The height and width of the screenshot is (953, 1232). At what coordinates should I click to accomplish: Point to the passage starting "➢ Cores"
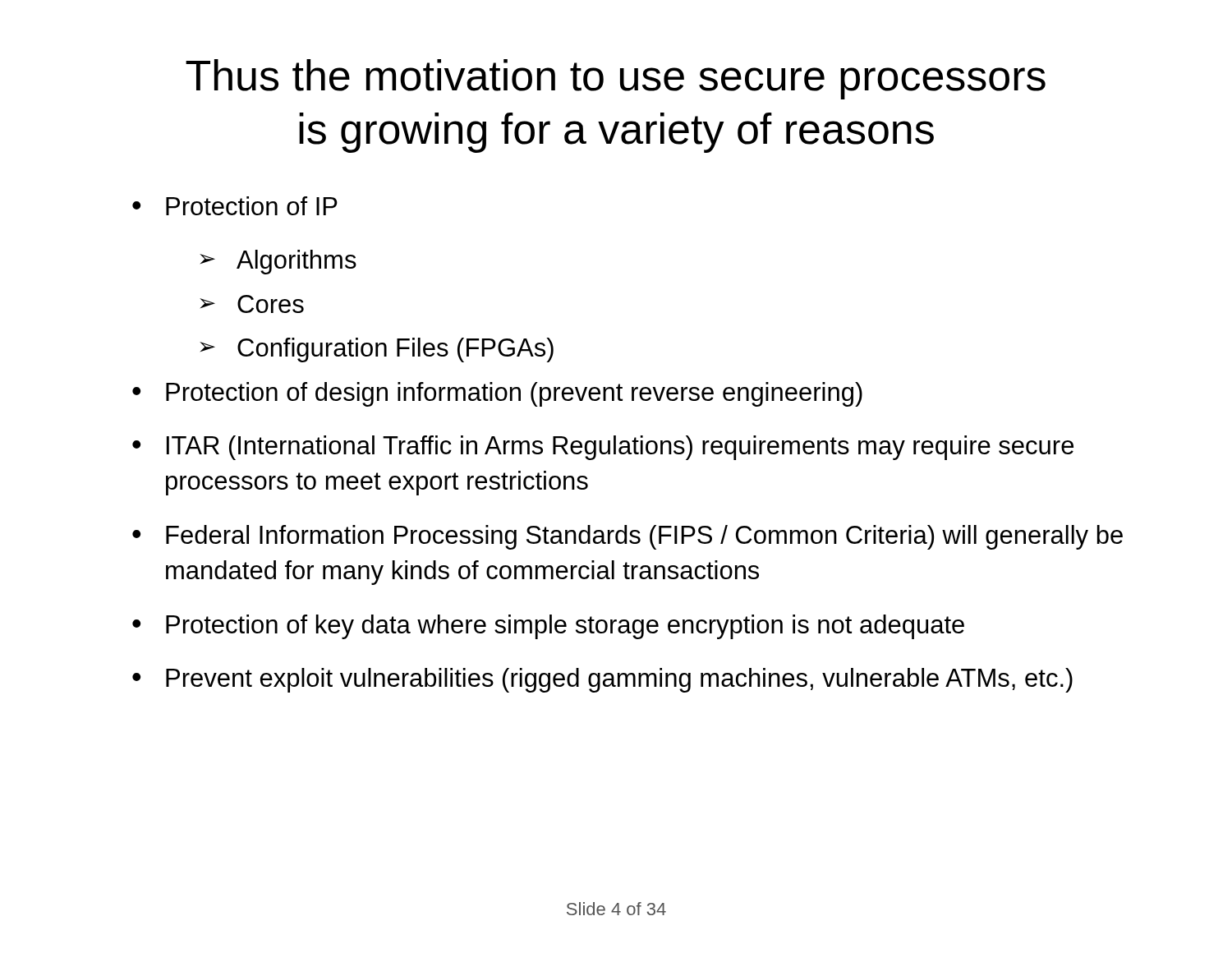tap(251, 304)
